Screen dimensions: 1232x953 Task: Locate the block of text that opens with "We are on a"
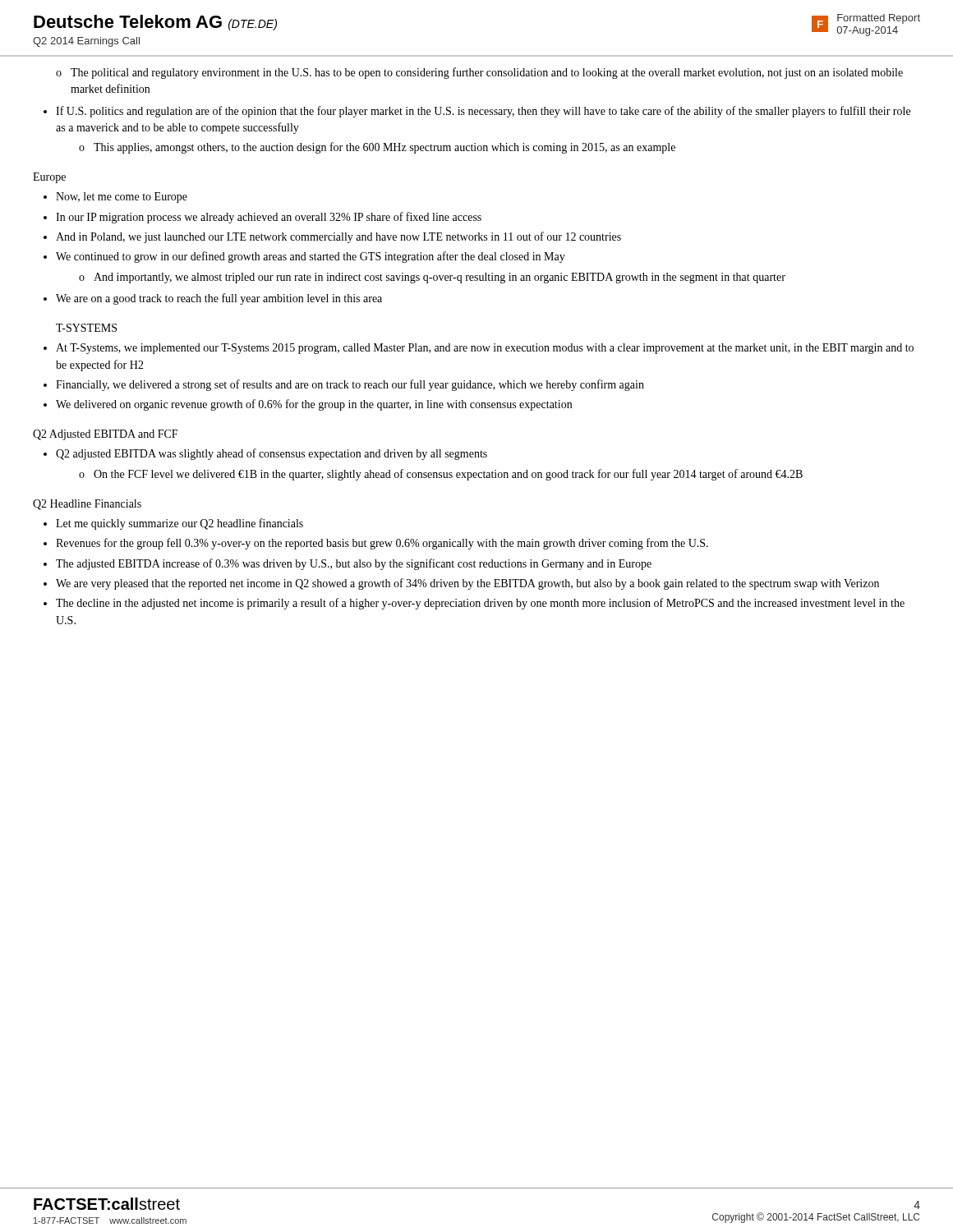coord(219,299)
